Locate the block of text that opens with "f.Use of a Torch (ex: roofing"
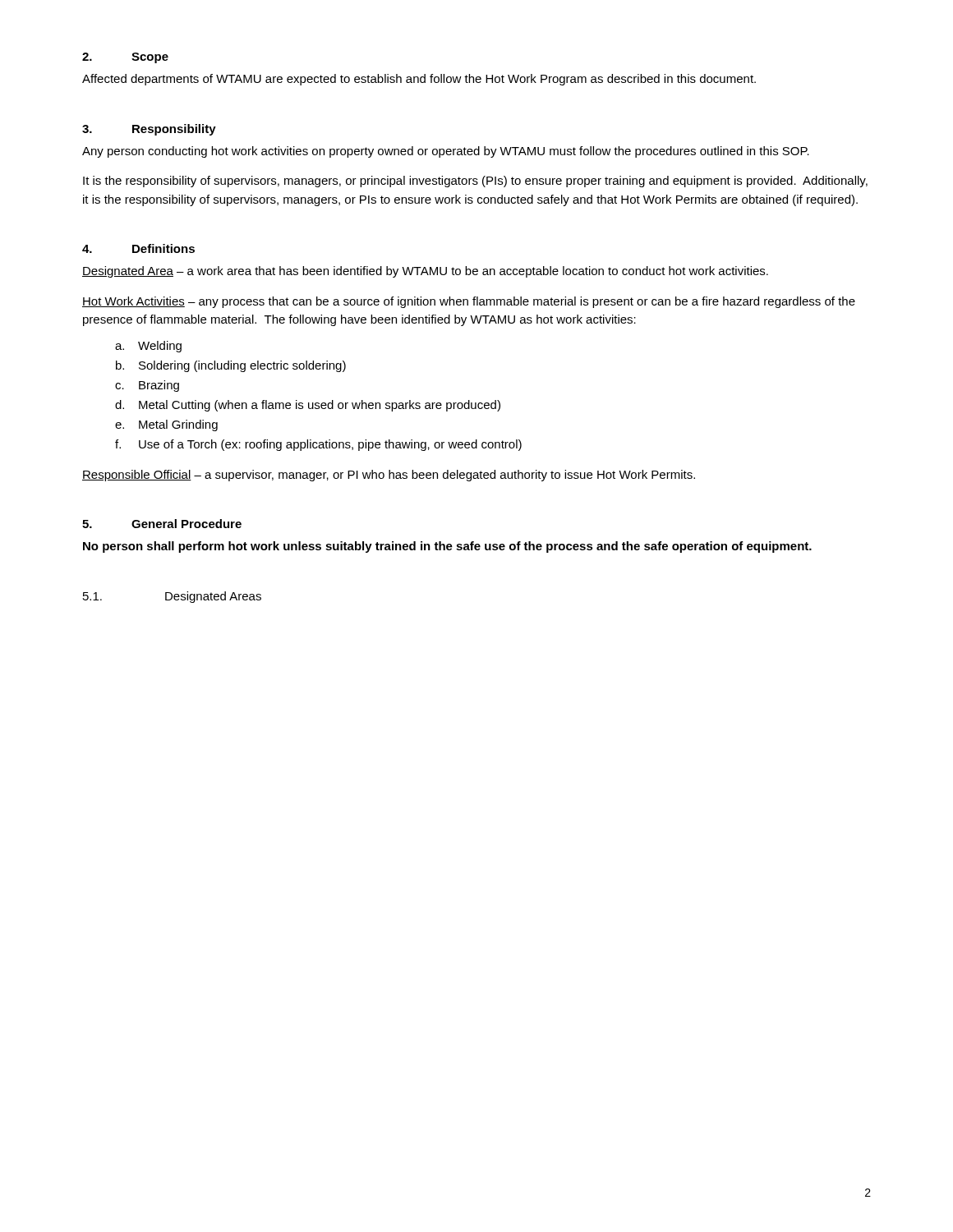The height and width of the screenshot is (1232, 953). (x=319, y=444)
